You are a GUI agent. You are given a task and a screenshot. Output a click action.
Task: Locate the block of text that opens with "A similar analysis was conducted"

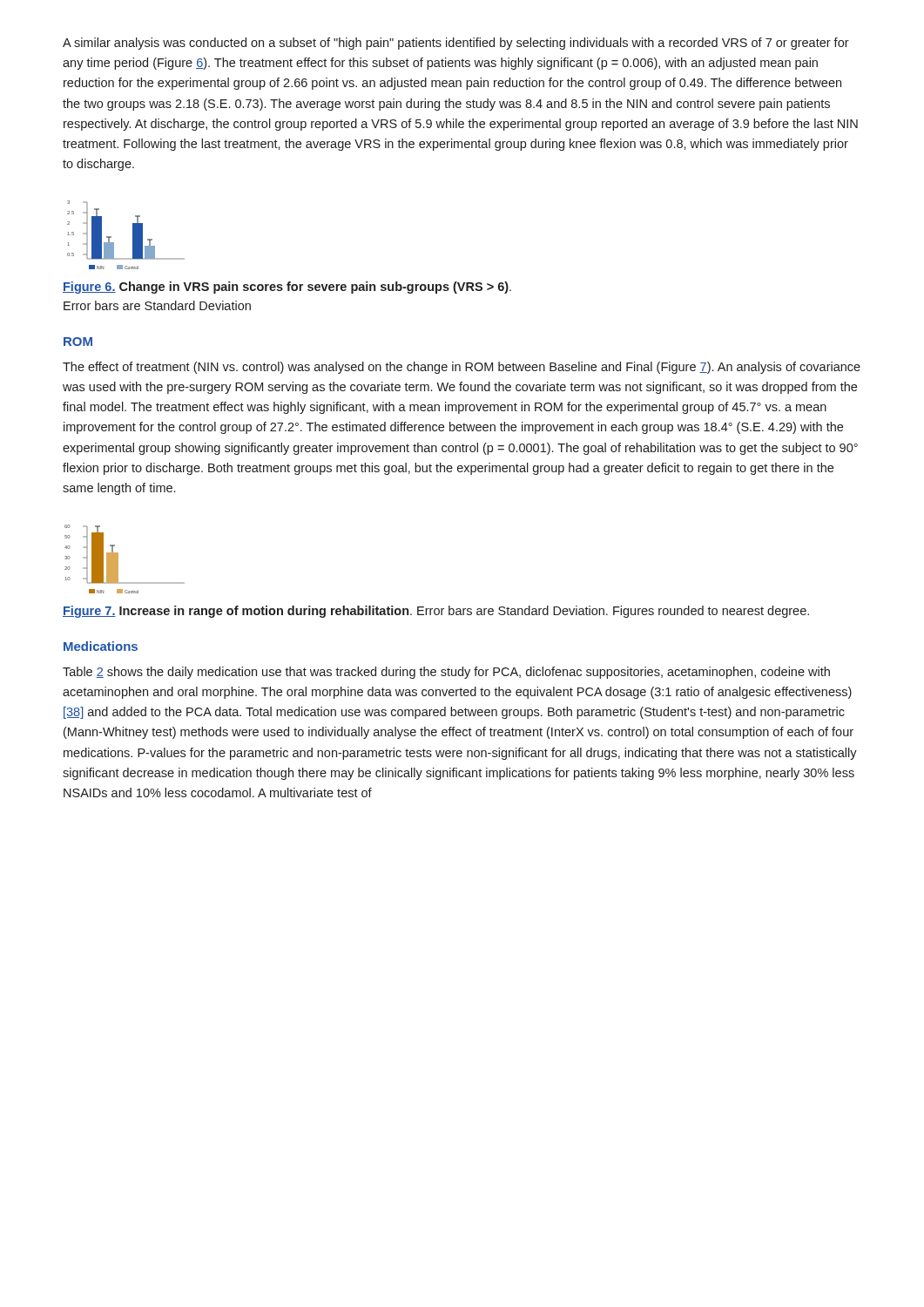[x=461, y=103]
